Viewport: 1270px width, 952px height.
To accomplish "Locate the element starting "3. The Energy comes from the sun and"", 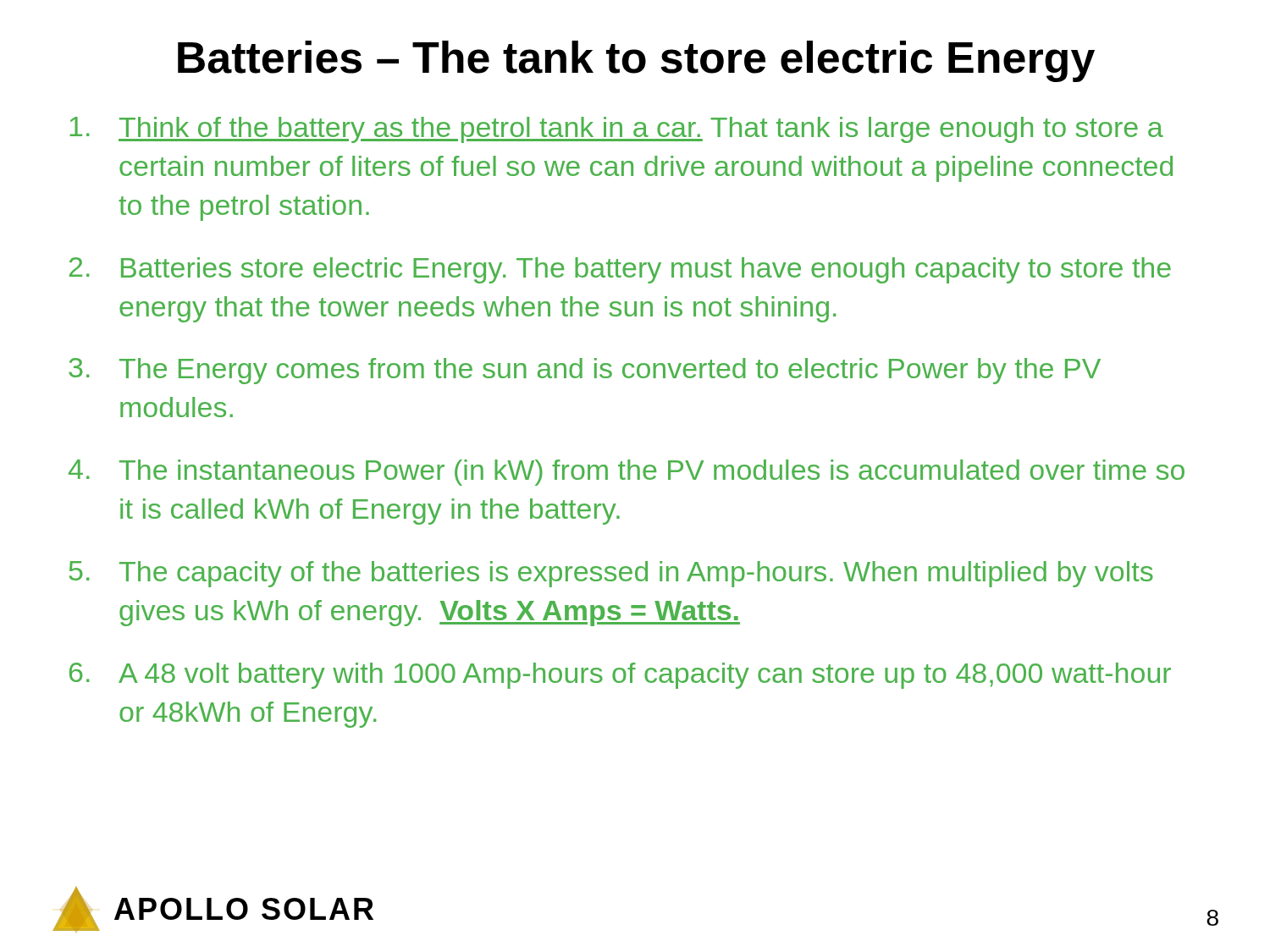I will (x=635, y=389).
